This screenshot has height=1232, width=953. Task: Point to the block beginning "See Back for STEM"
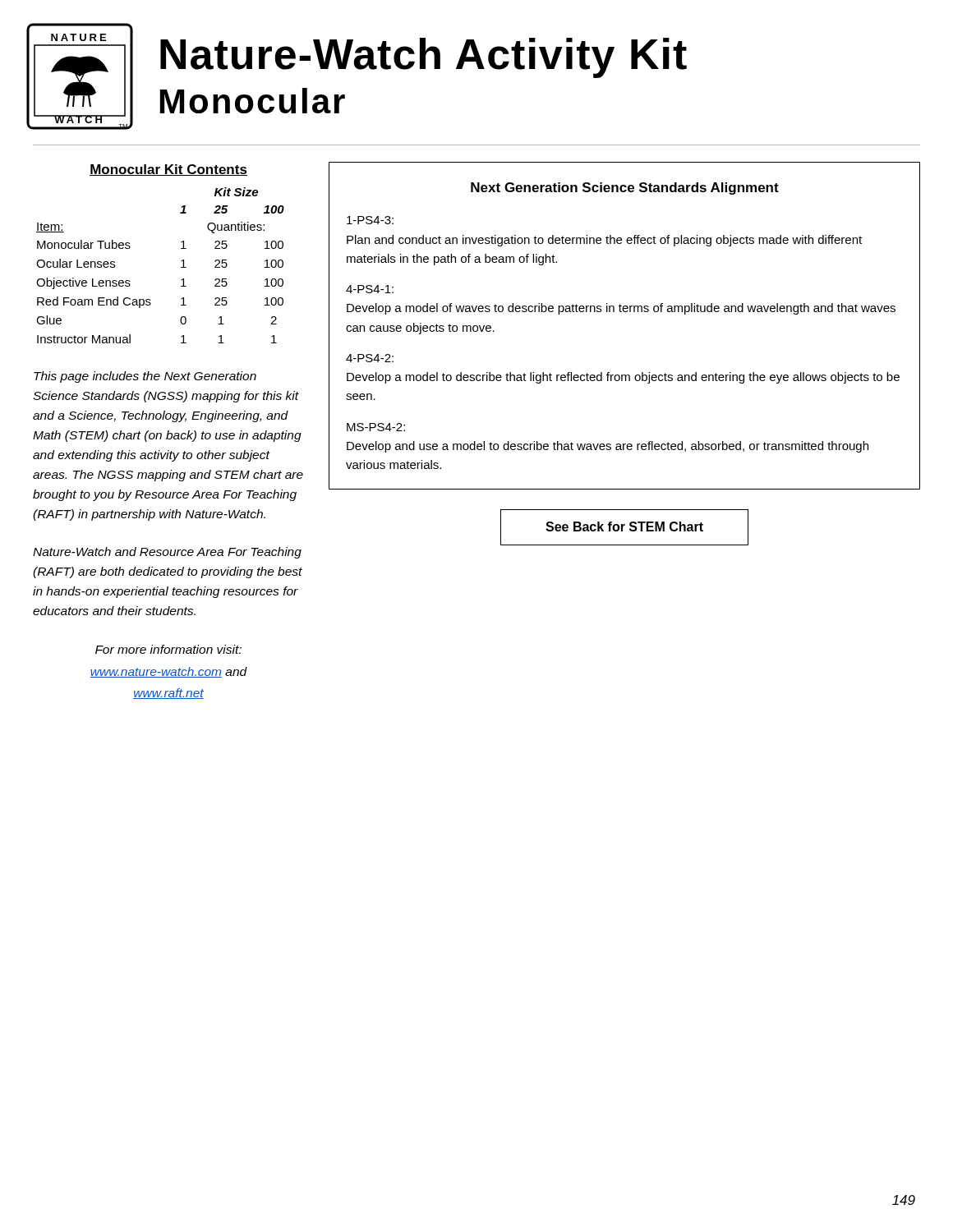point(624,527)
